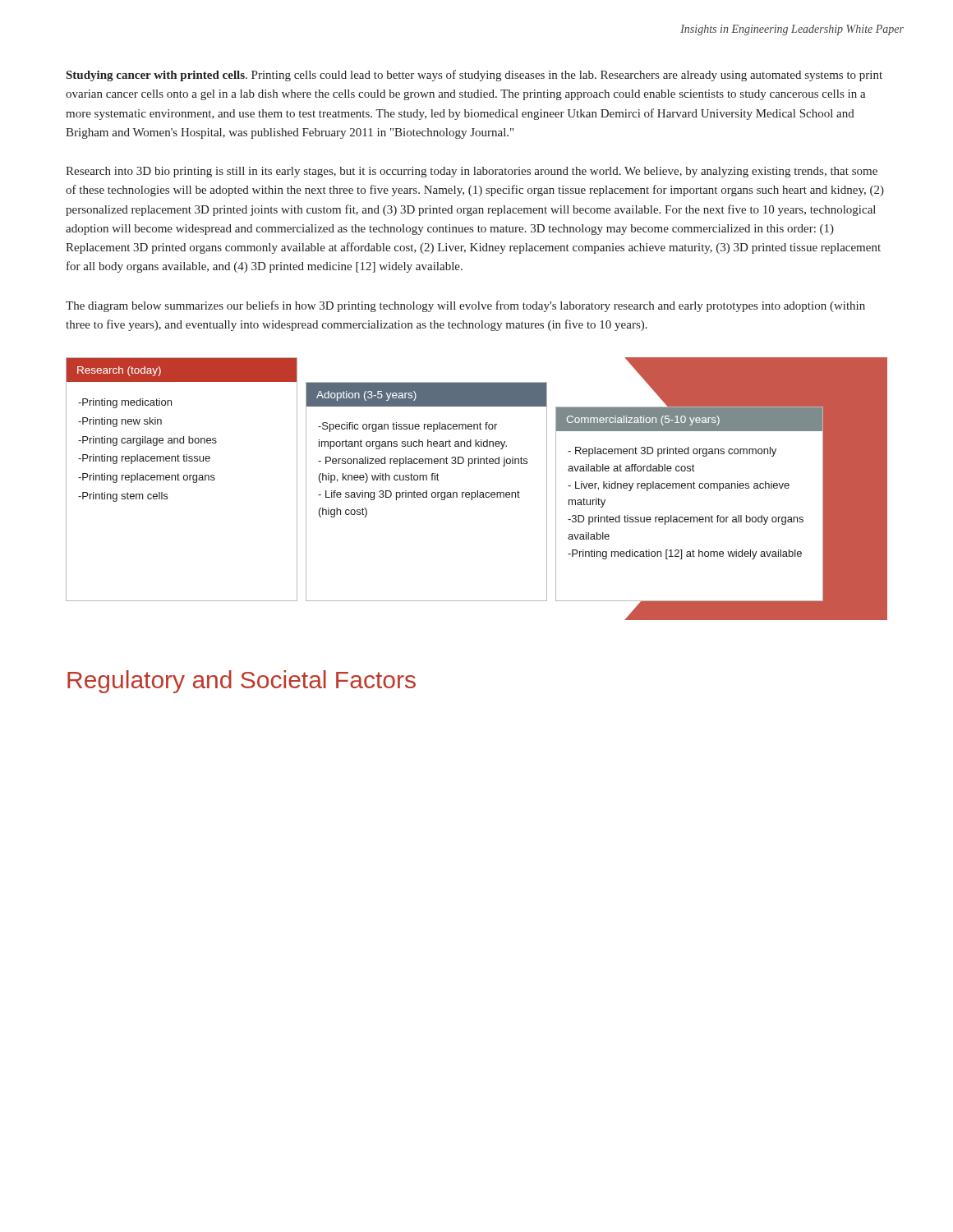The width and height of the screenshot is (953, 1232).
Task: Find the section header with the text "Regulatory and Societal Factors"
Action: tap(241, 680)
